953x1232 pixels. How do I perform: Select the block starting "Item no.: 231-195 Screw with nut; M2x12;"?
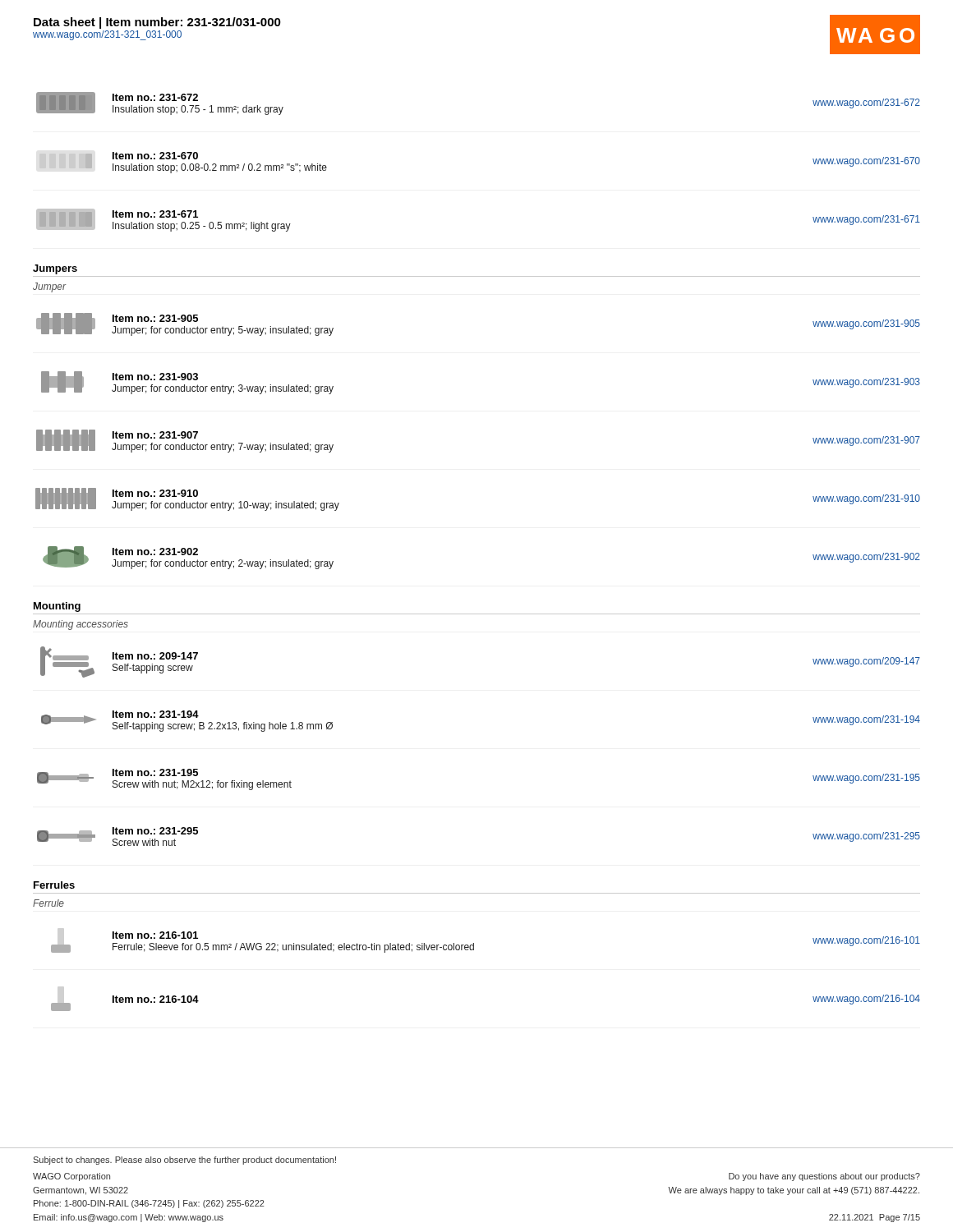(x=182, y=781)
